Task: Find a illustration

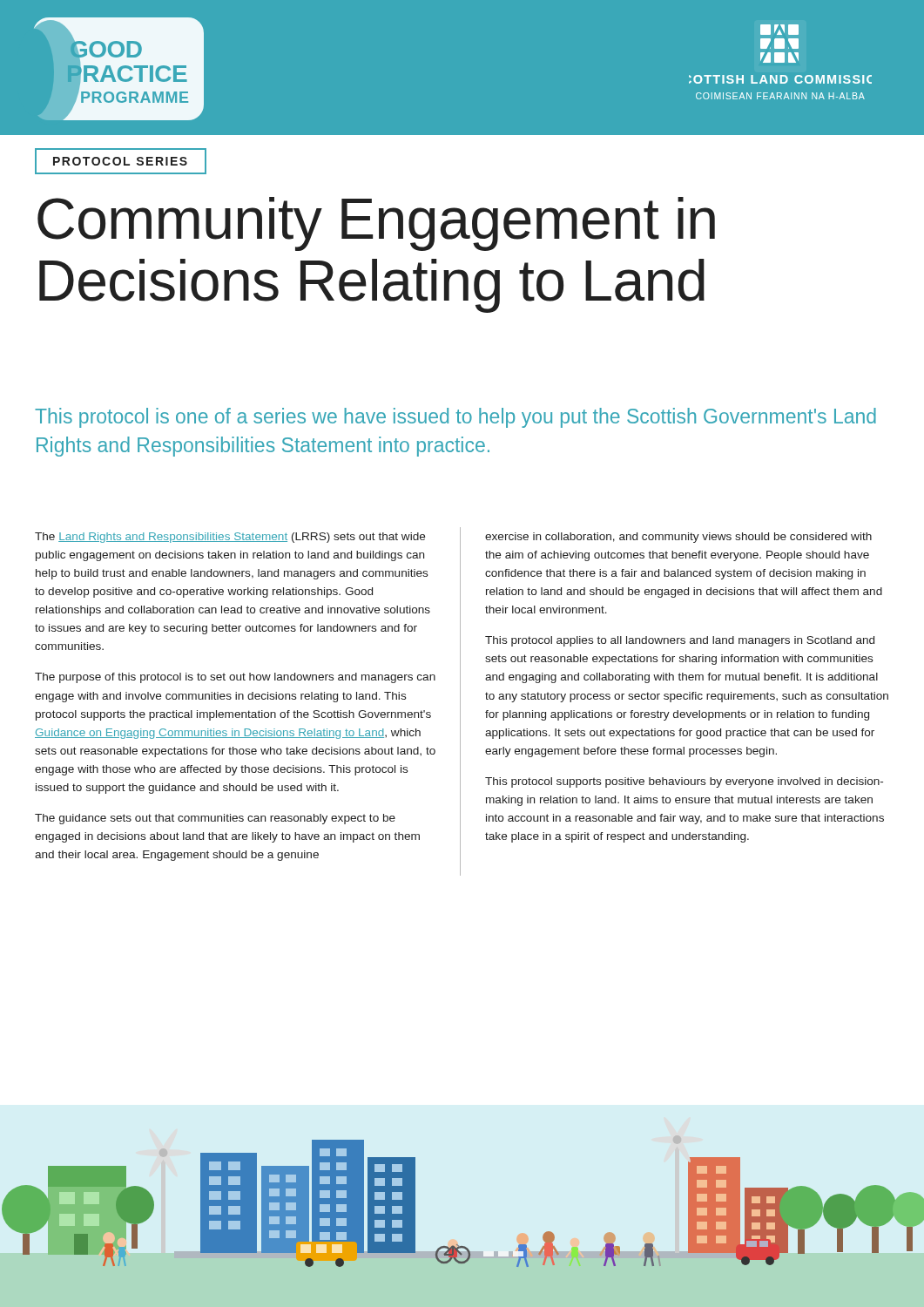Action: click(x=462, y=1206)
